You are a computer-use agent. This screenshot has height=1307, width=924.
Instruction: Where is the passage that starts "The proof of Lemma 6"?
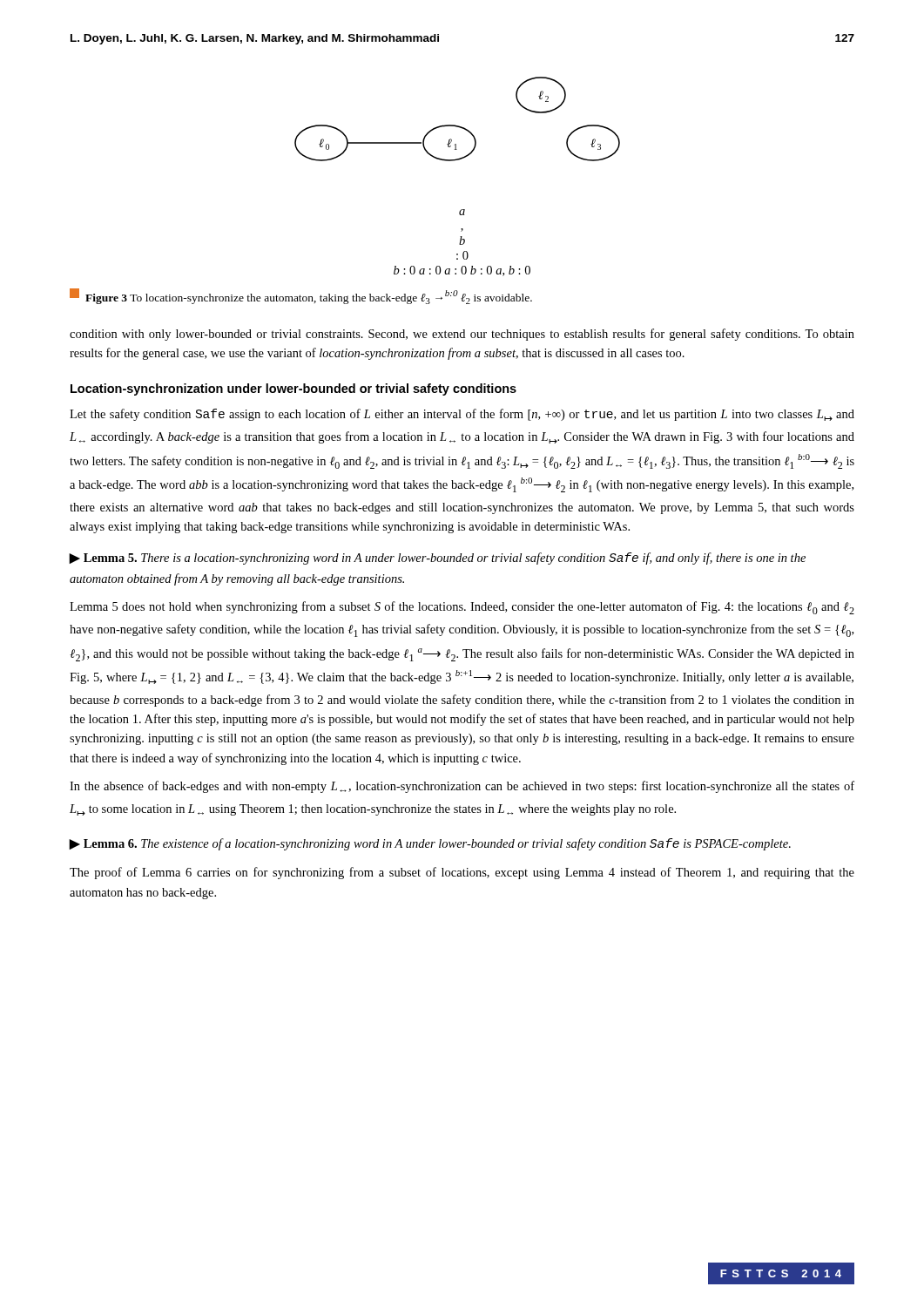coord(462,882)
